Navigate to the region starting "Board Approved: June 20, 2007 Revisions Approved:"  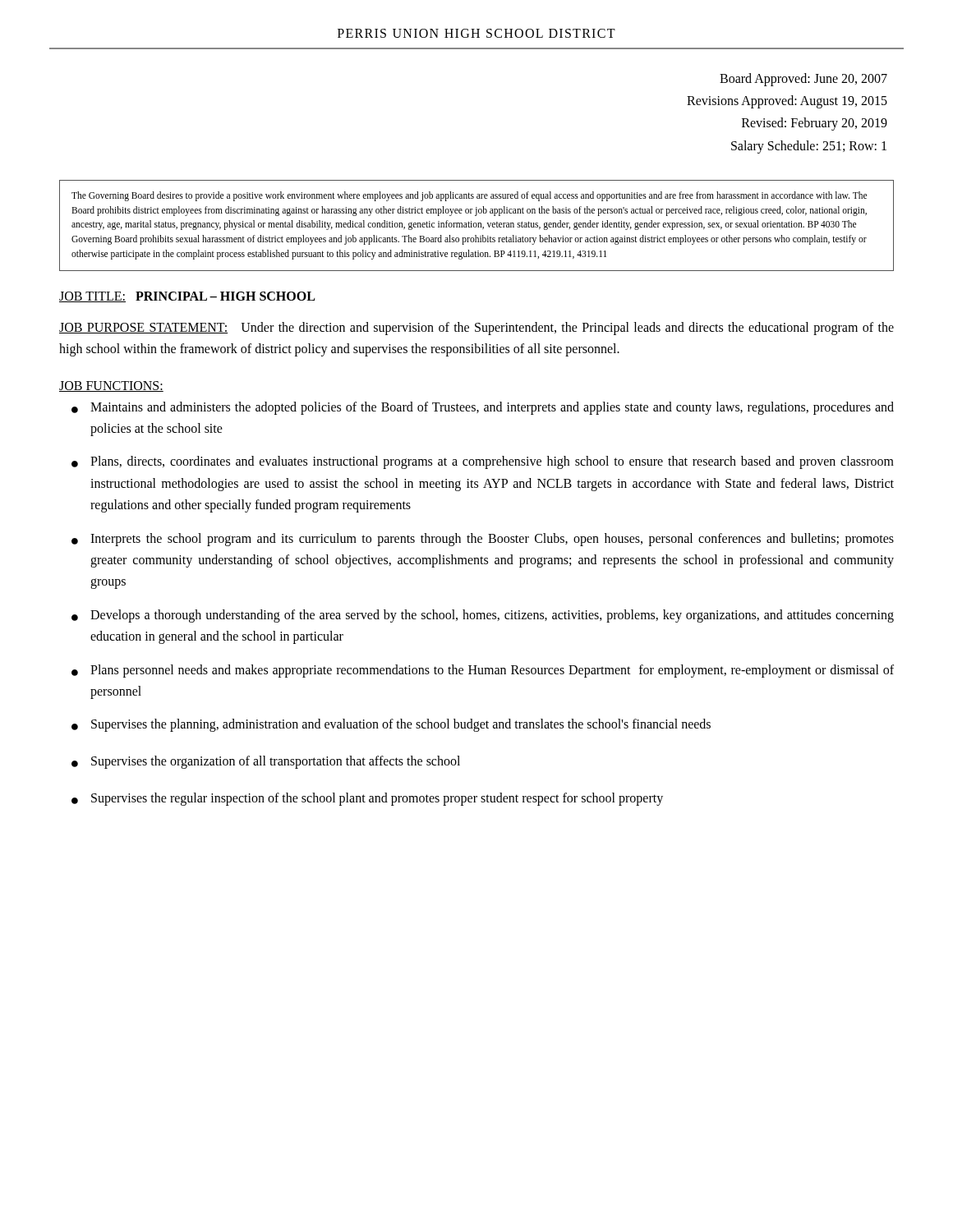click(x=787, y=112)
